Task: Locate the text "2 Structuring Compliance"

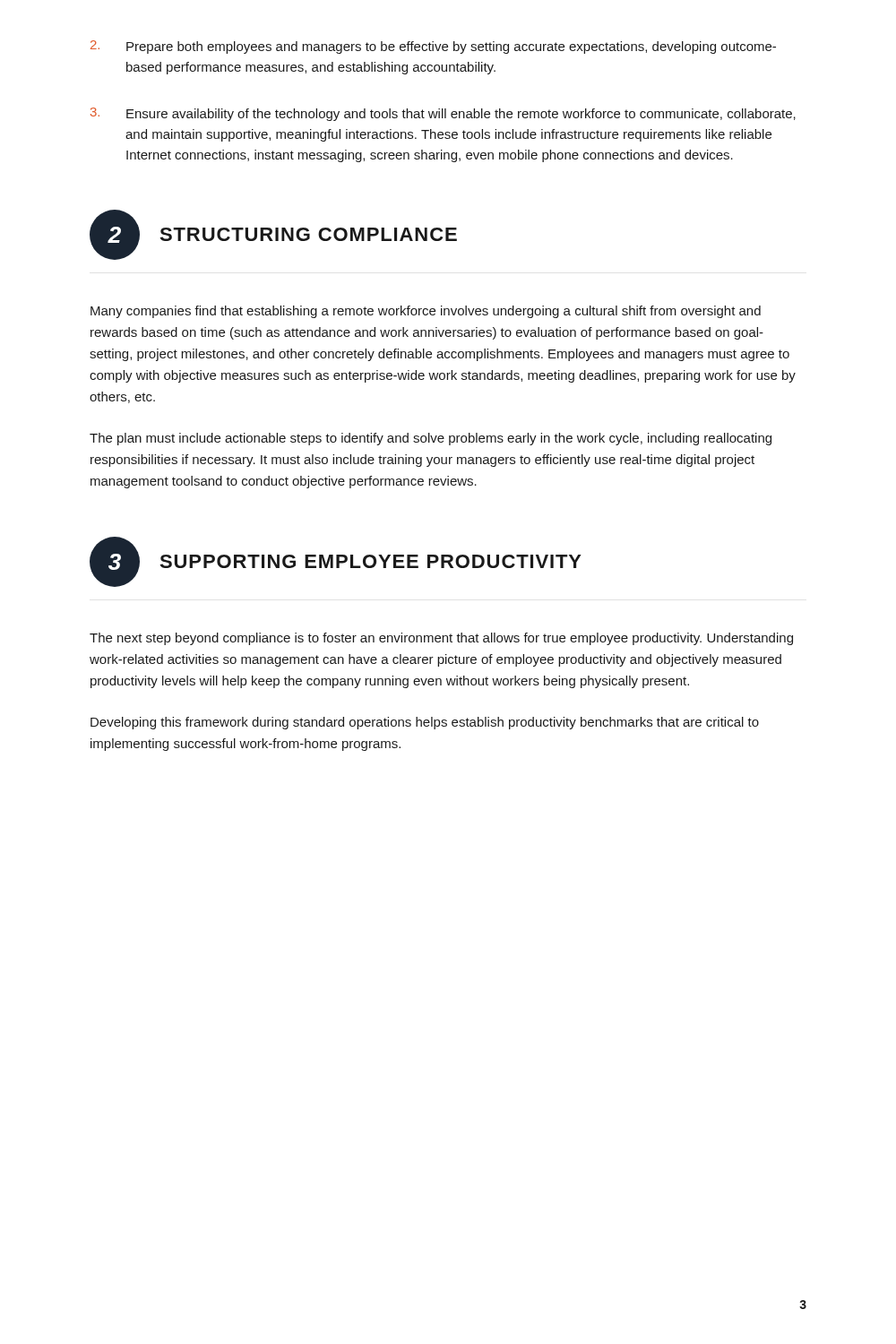Action: 274,235
